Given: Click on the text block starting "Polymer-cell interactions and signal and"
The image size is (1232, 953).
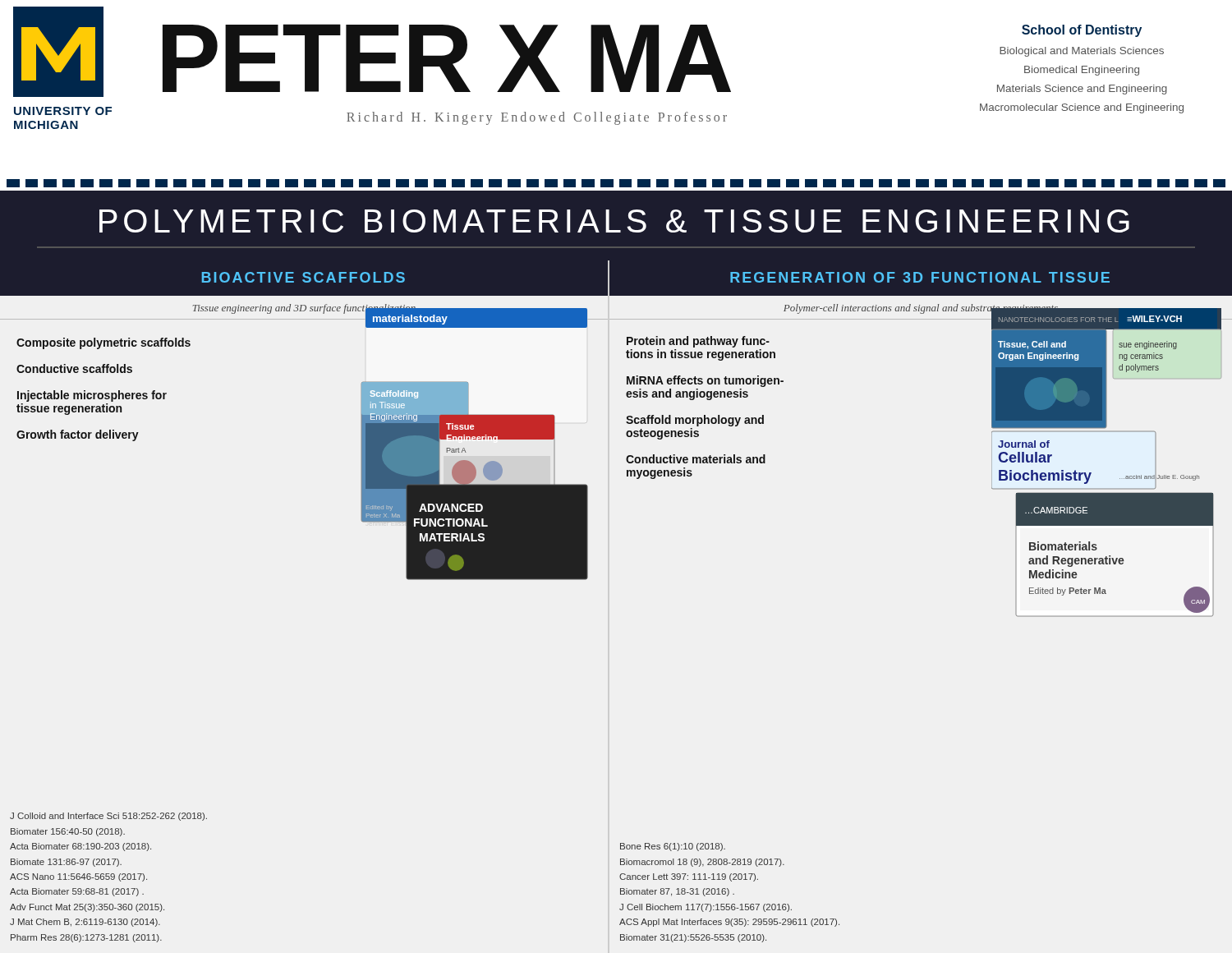Looking at the screenshot, I should (921, 308).
